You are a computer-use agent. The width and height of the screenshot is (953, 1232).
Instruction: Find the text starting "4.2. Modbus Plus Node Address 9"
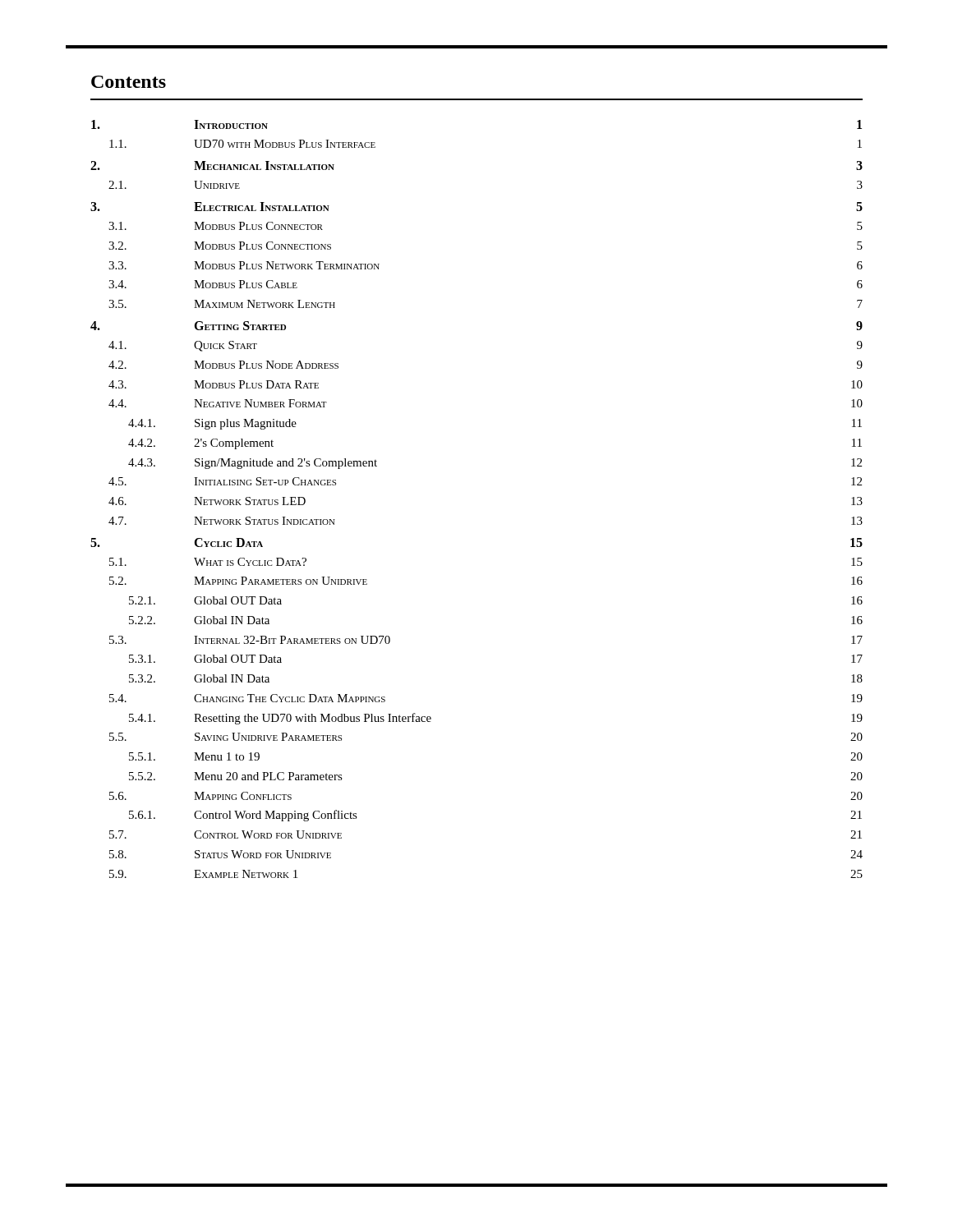click(121, 365)
